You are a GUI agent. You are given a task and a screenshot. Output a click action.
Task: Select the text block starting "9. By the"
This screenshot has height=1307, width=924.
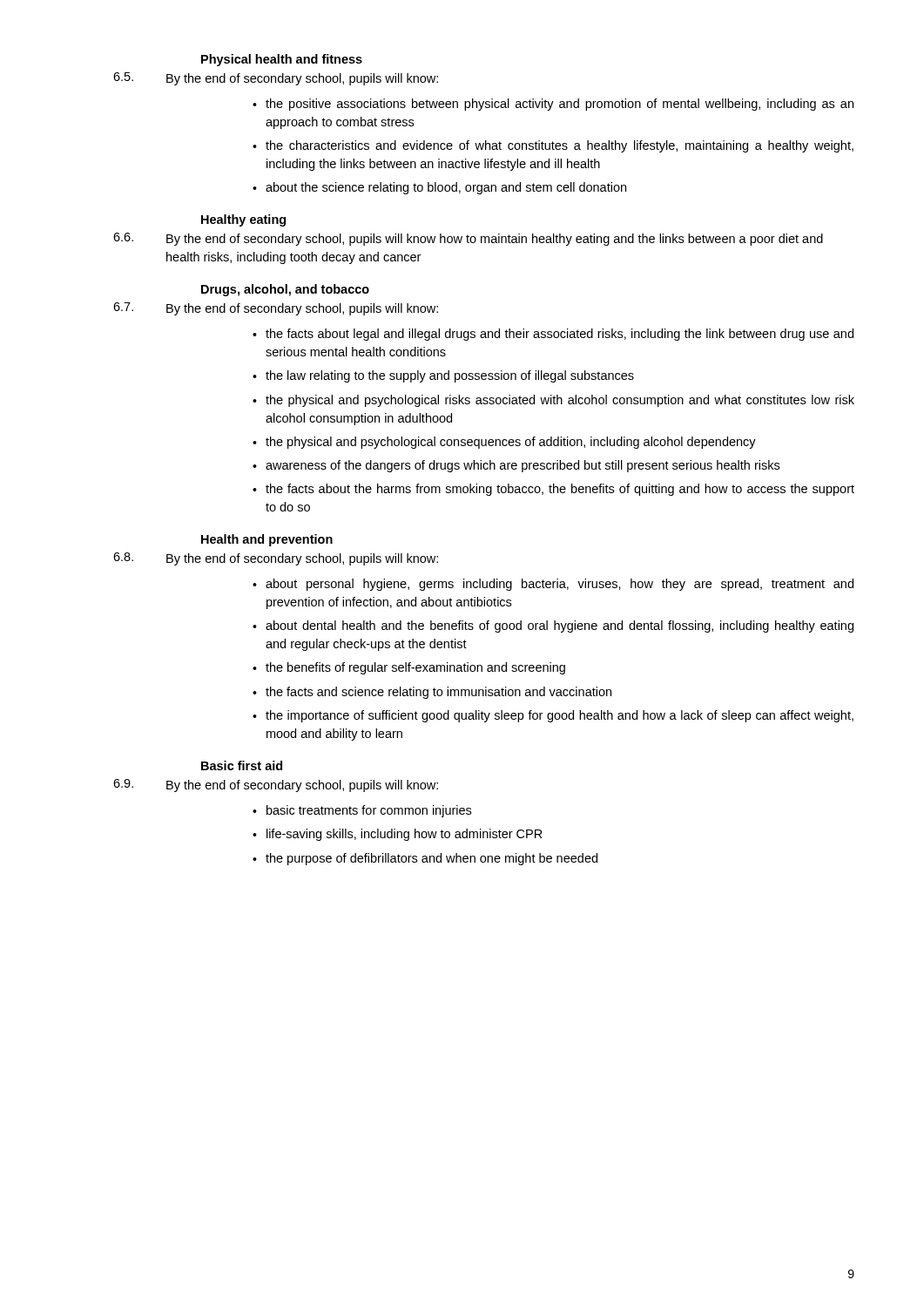(x=276, y=786)
